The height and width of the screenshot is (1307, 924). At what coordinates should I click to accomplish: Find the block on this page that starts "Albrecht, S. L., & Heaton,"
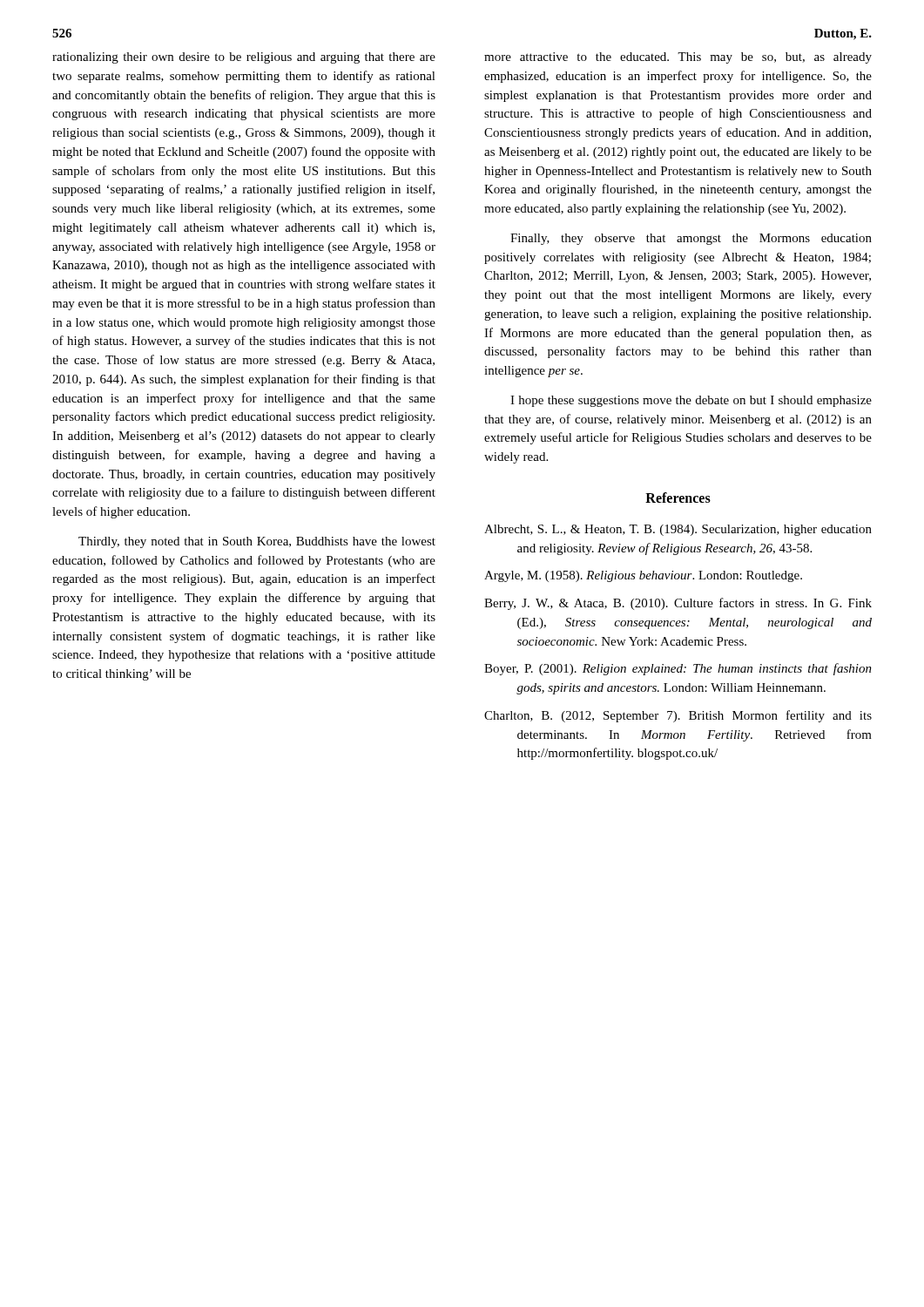click(x=678, y=538)
